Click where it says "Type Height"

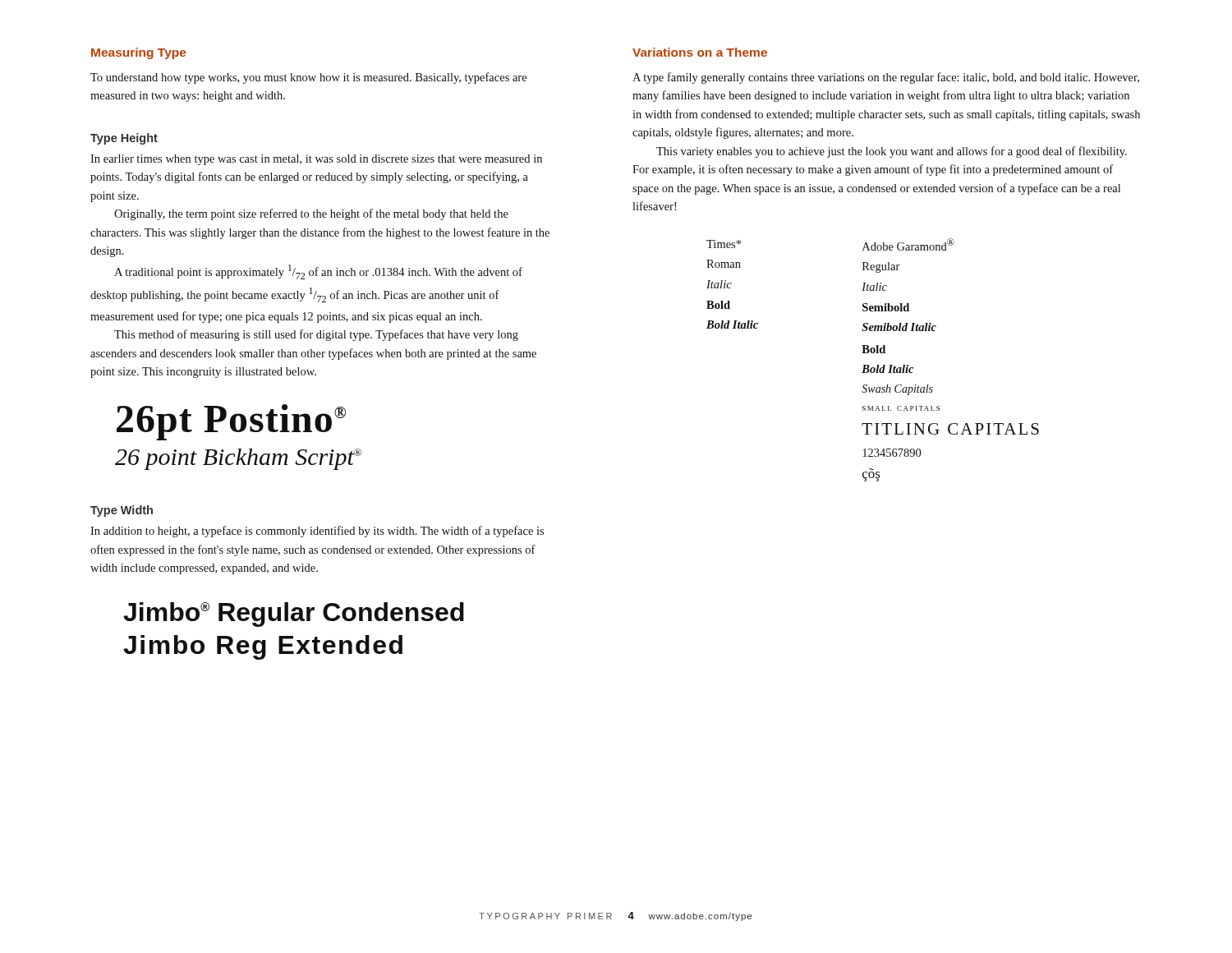click(124, 138)
